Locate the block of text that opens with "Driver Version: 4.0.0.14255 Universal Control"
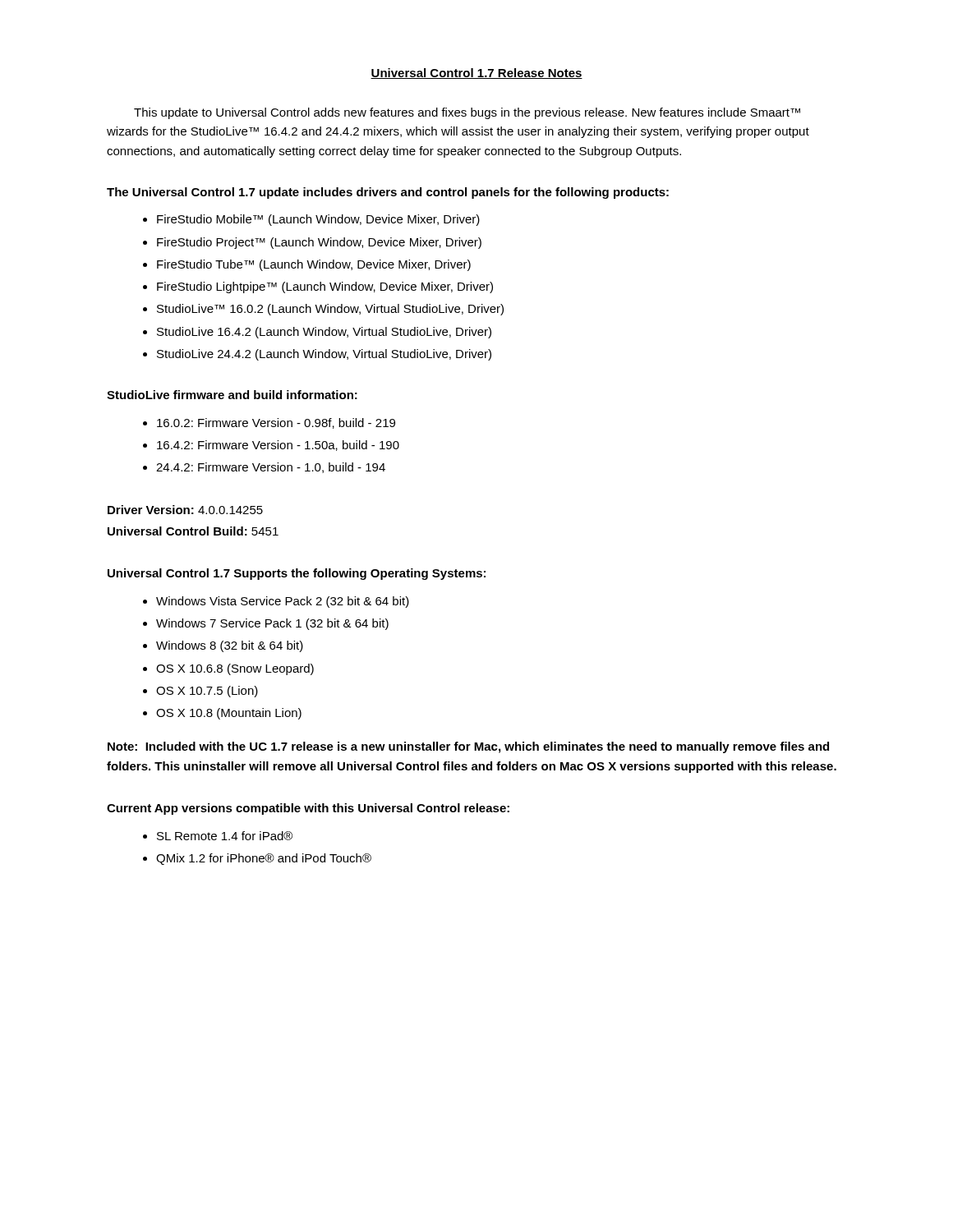This screenshot has height=1232, width=953. (x=193, y=520)
